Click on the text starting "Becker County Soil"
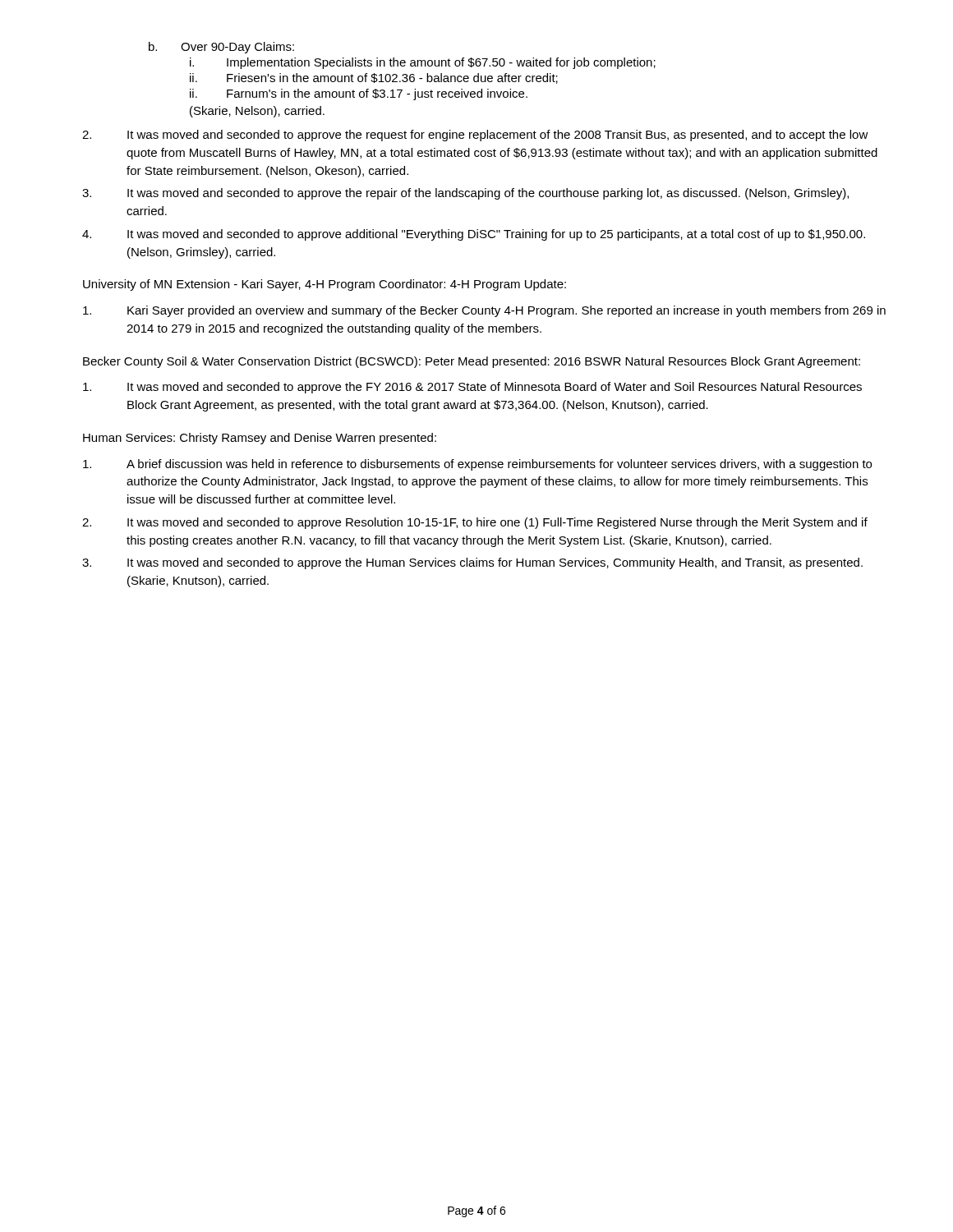This screenshot has width=953, height=1232. click(472, 361)
